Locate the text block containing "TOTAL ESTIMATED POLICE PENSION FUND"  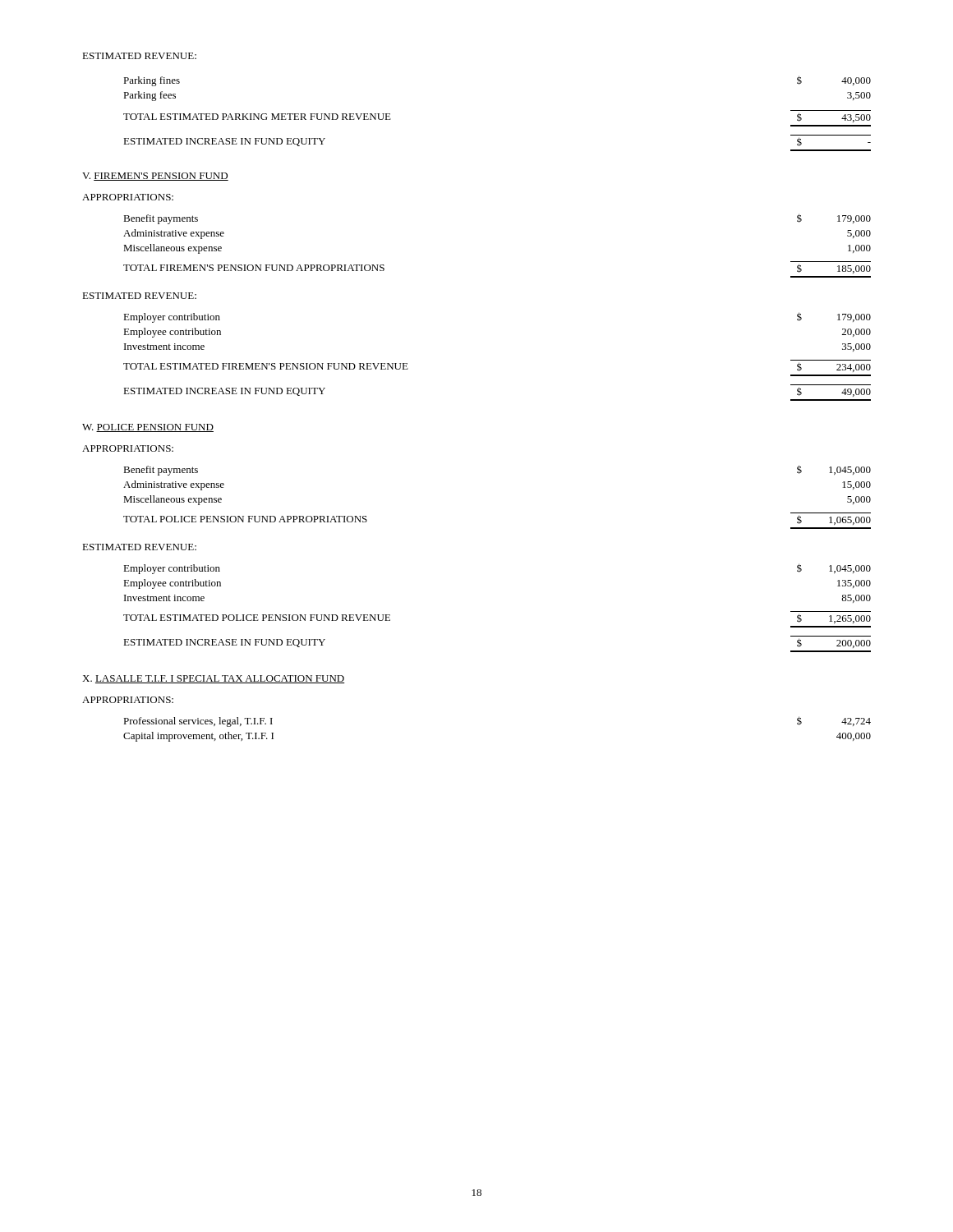click(253, 618)
